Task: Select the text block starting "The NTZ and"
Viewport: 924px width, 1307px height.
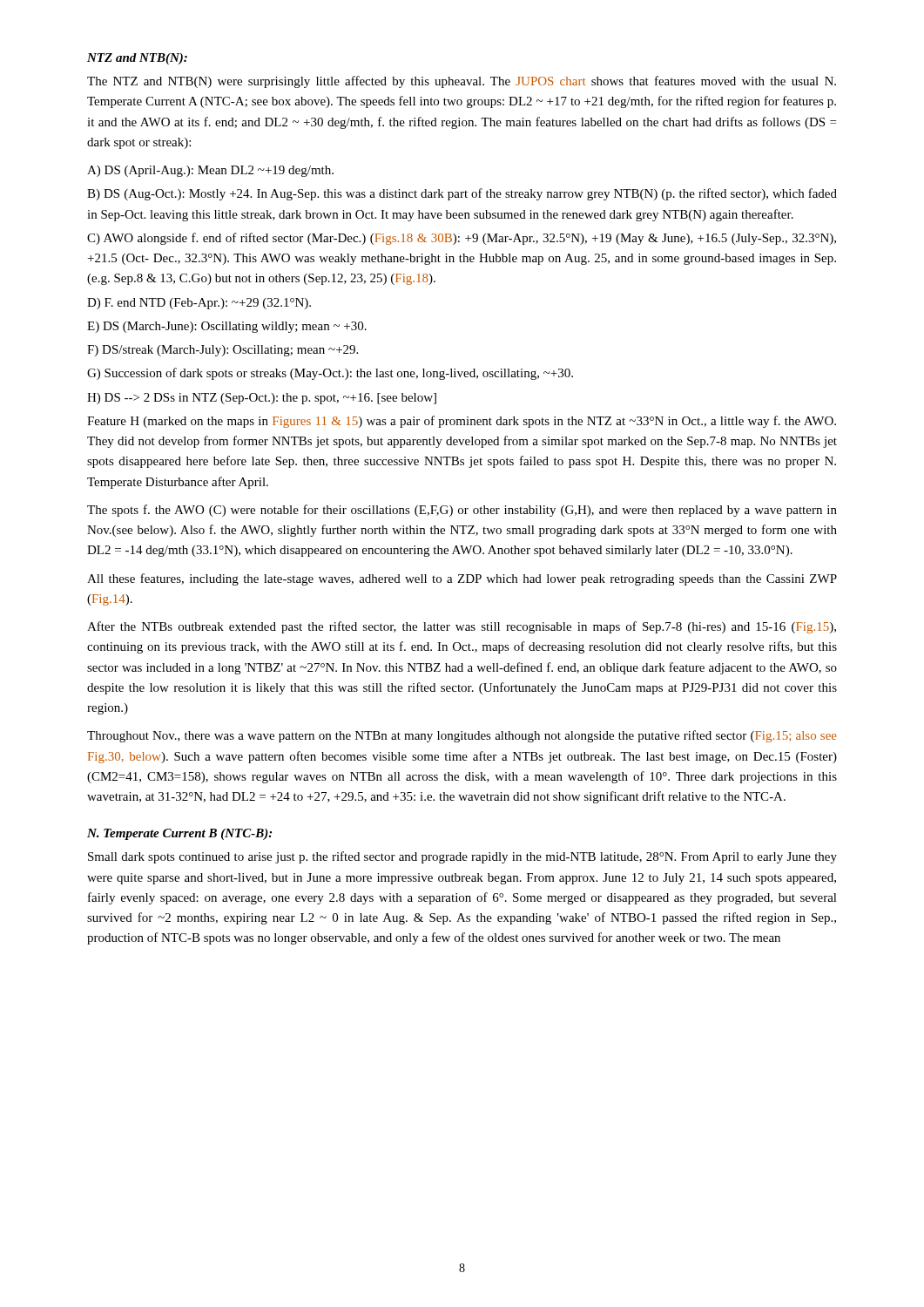Action: (462, 111)
